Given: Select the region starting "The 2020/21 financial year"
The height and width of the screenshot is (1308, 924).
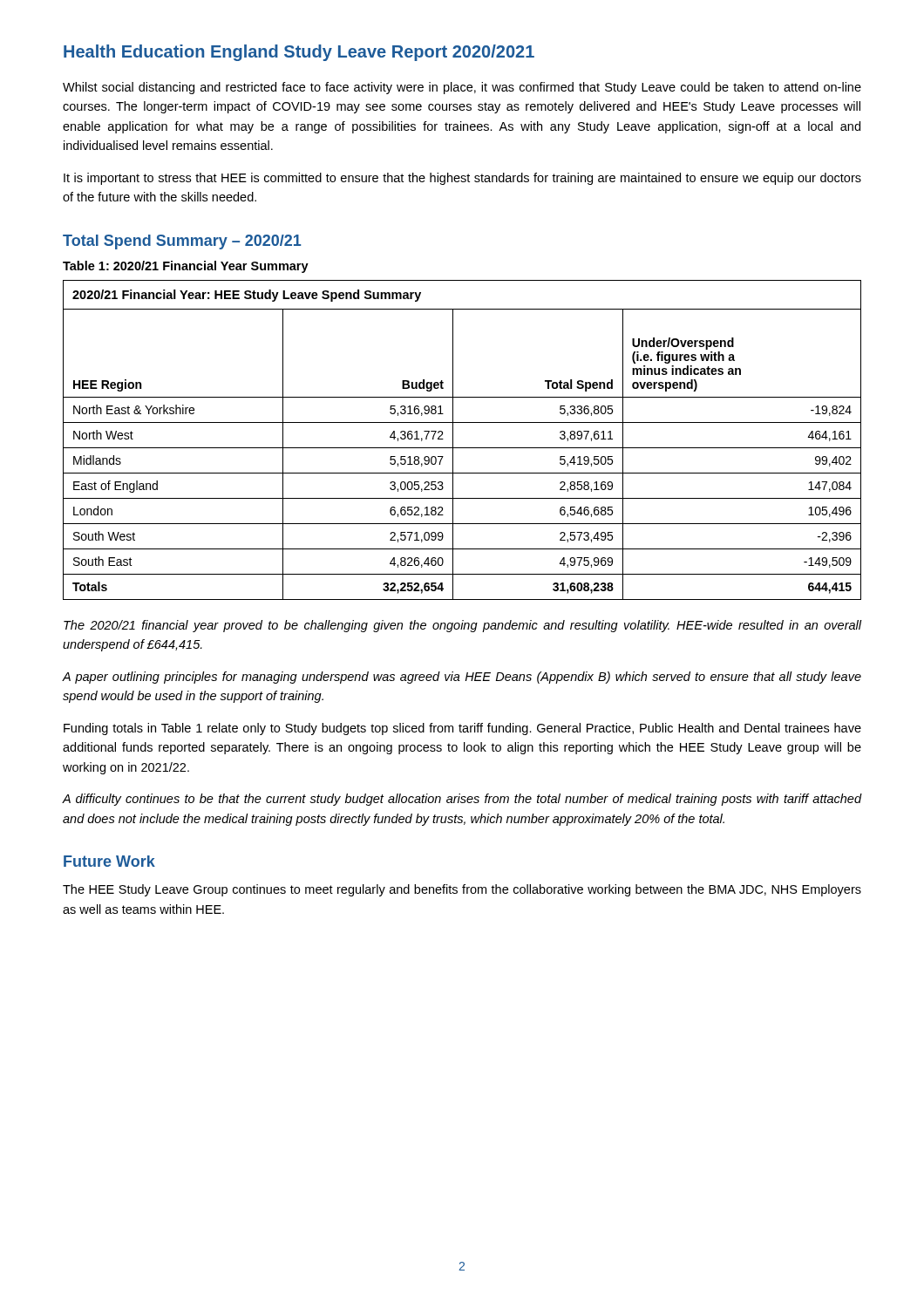Looking at the screenshot, I should pyautogui.click(x=462, y=635).
